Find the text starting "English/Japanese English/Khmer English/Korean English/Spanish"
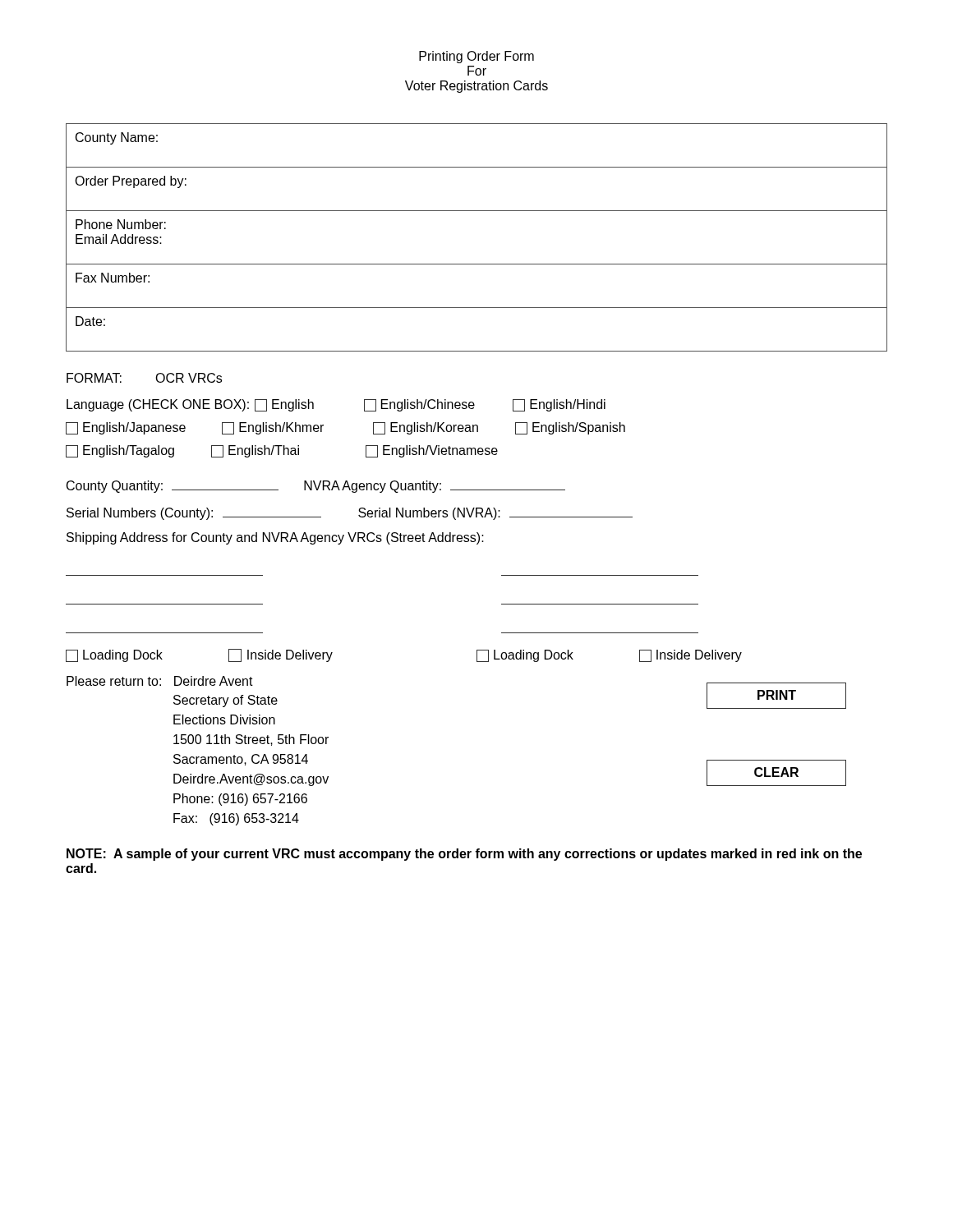Viewport: 953px width, 1232px height. click(x=126, y=428)
